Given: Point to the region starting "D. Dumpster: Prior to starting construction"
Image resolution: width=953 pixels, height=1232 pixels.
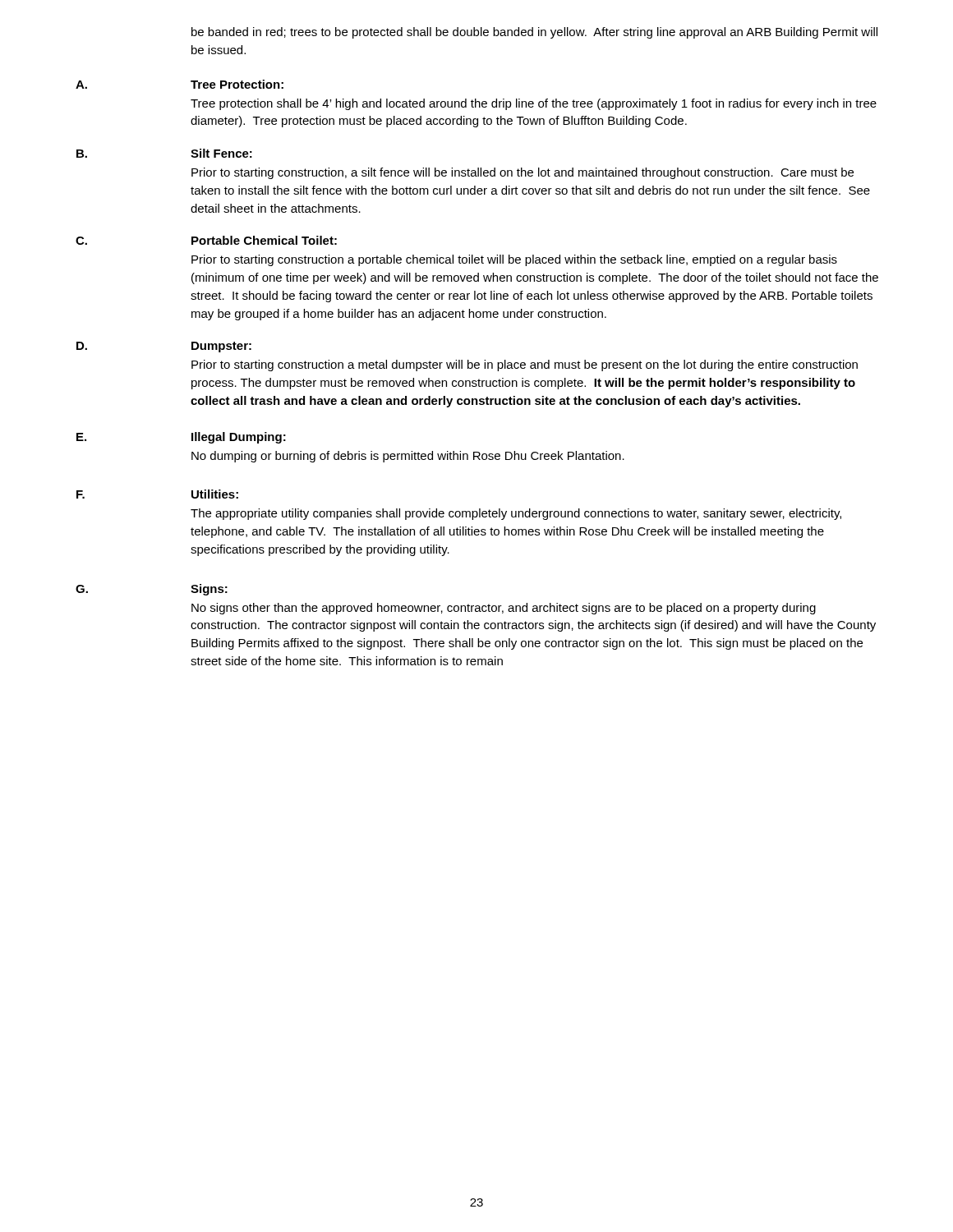Looking at the screenshot, I should (481, 374).
